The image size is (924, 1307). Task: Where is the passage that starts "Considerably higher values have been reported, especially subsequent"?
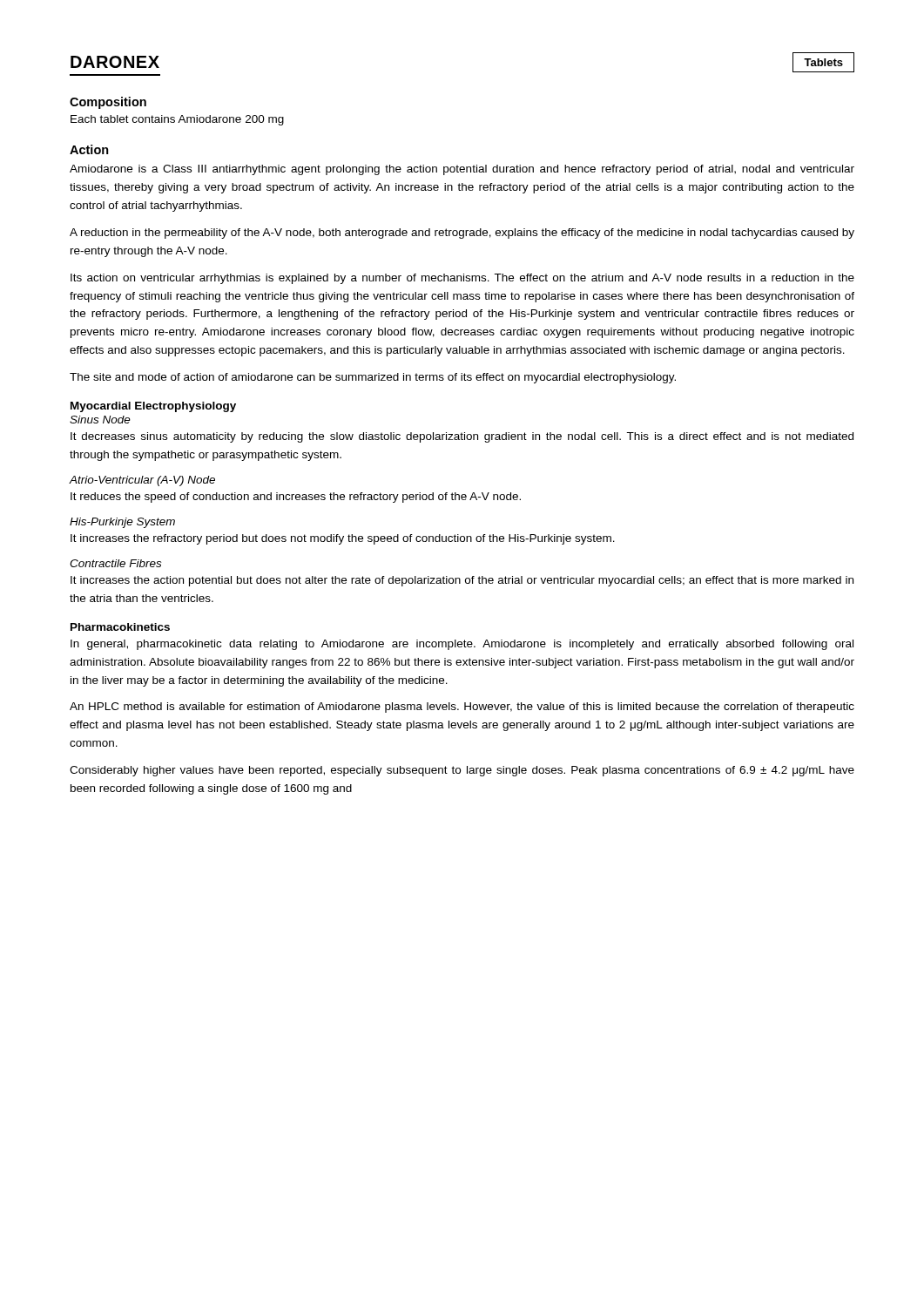point(462,779)
